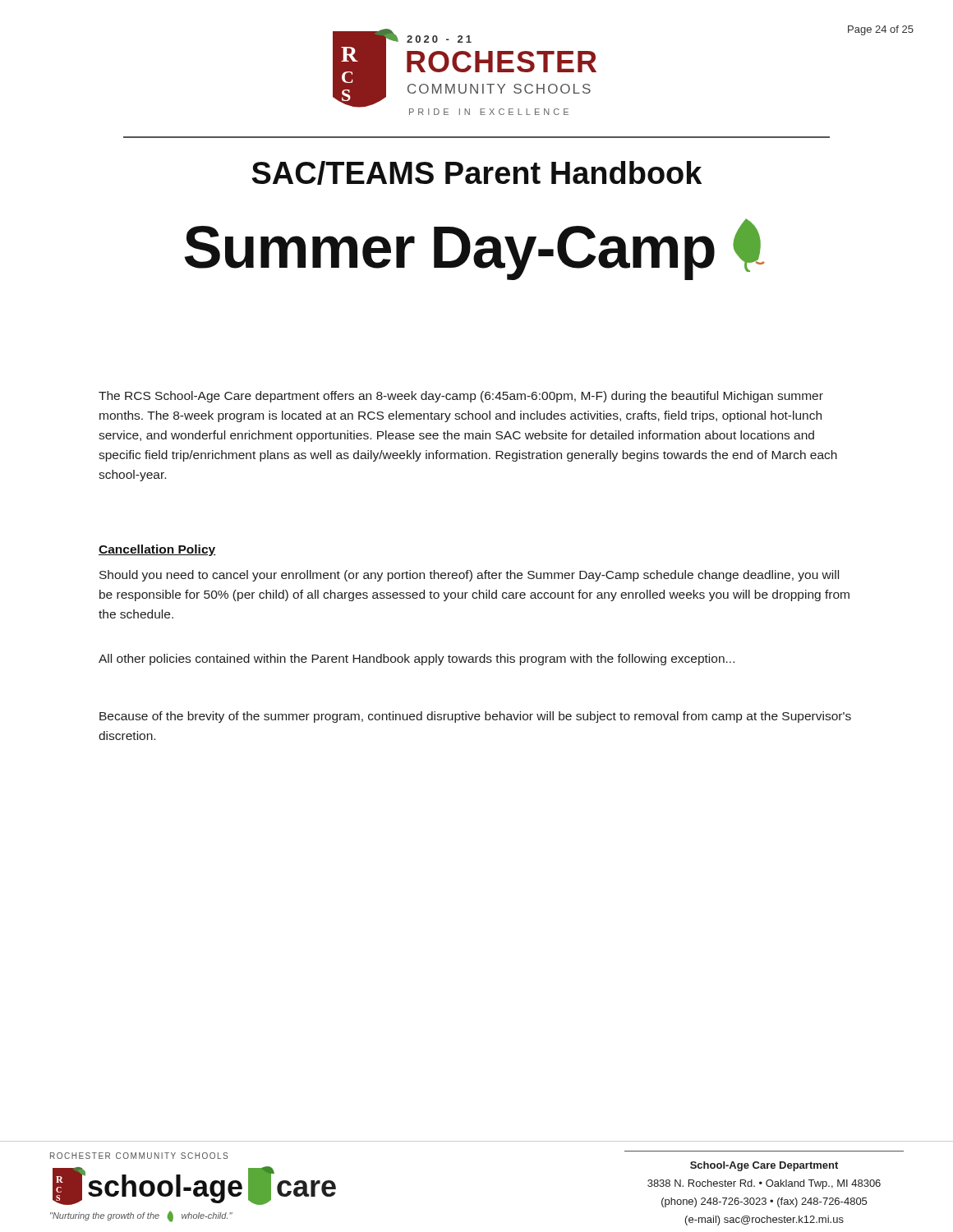Point to "Summer Day-Camp"
The height and width of the screenshot is (1232, 953).
coord(449,247)
